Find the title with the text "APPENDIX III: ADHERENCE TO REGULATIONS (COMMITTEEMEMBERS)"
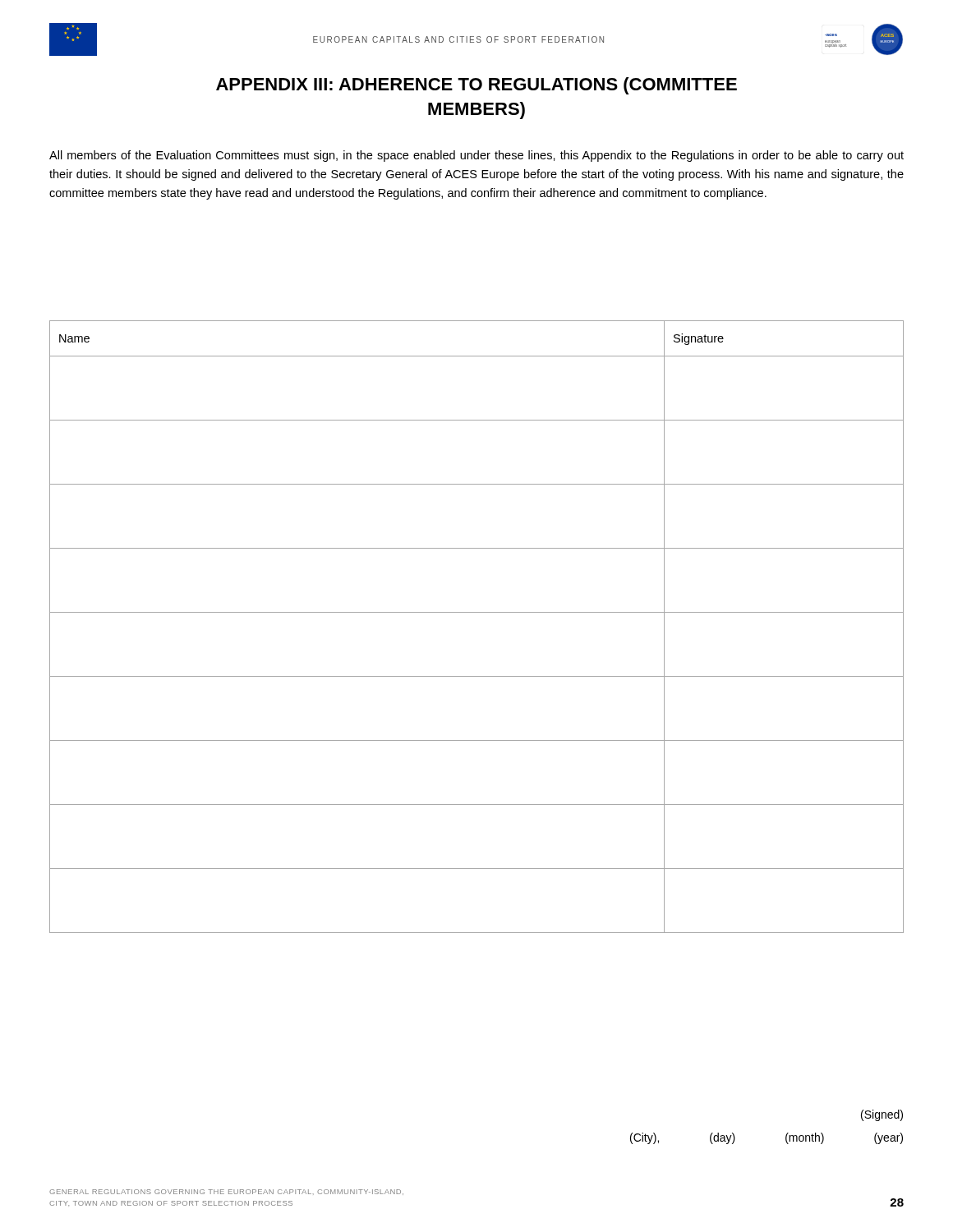The image size is (953, 1232). click(476, 97)
